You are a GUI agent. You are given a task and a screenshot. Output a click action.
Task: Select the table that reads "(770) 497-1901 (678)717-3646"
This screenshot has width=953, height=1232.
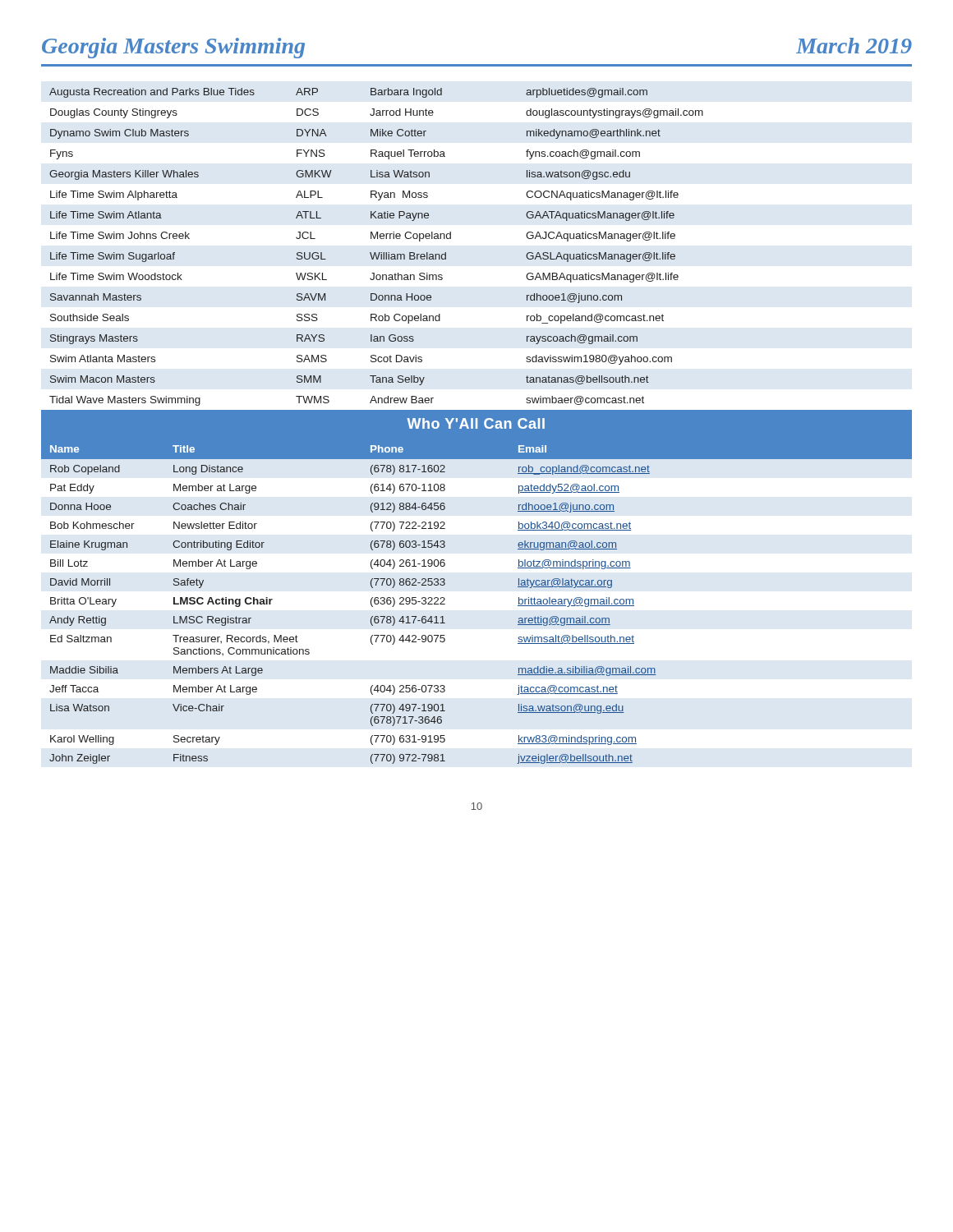476,603
